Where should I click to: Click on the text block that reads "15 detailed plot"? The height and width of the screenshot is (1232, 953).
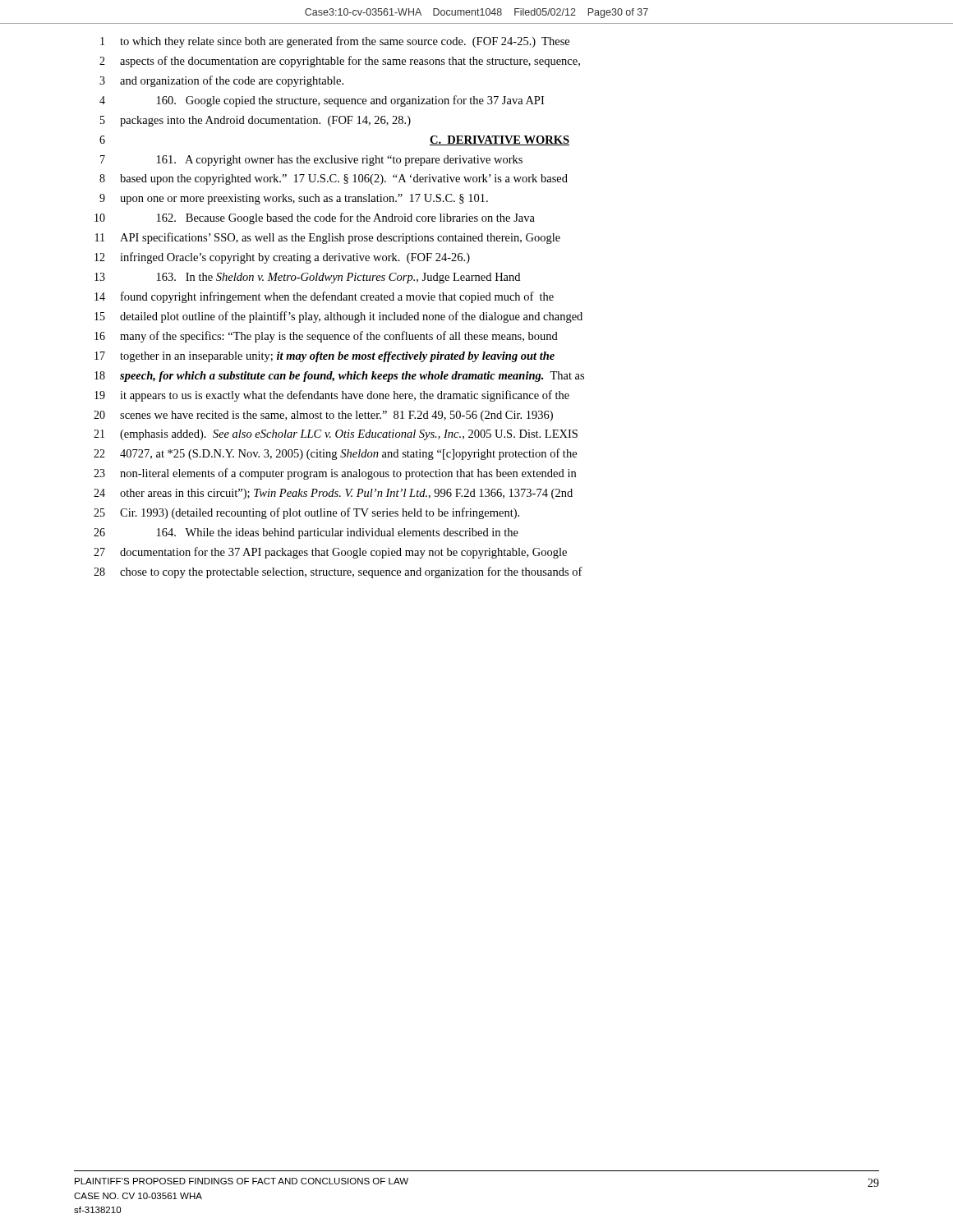point(476,317)
